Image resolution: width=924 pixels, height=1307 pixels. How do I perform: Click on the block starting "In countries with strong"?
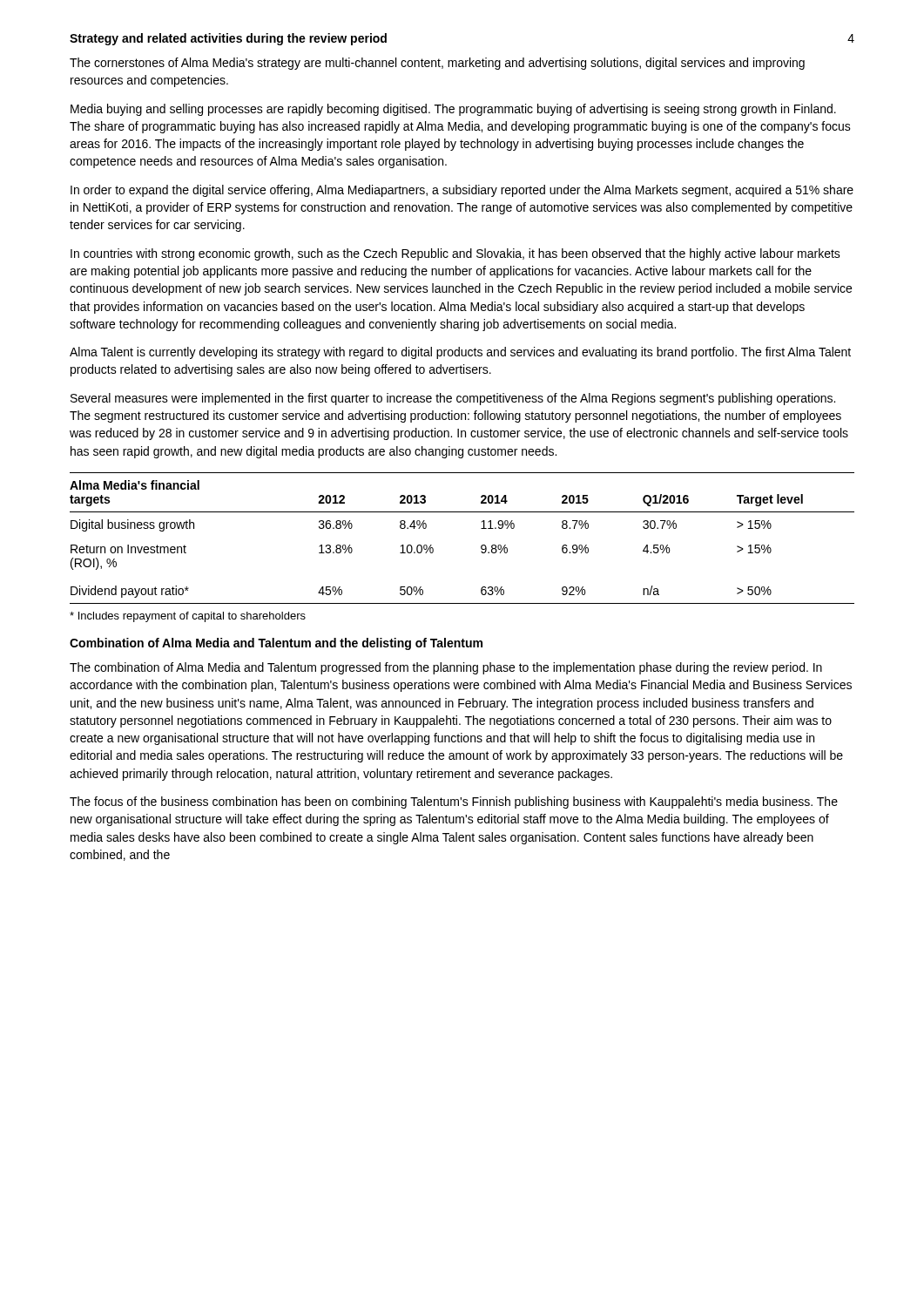[461, 289]
